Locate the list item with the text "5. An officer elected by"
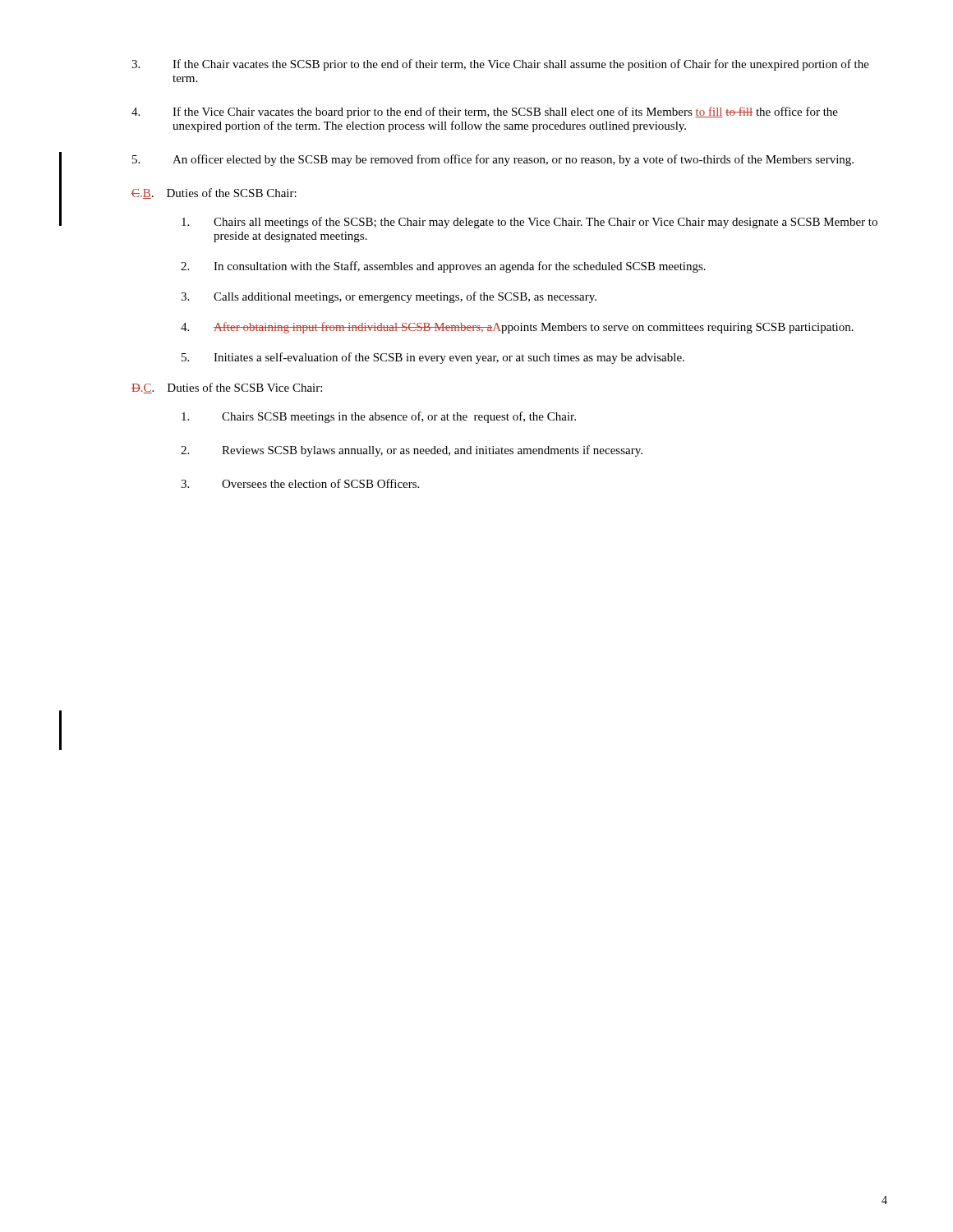Viewport: 953px width, 1232px height. point(509,160)
